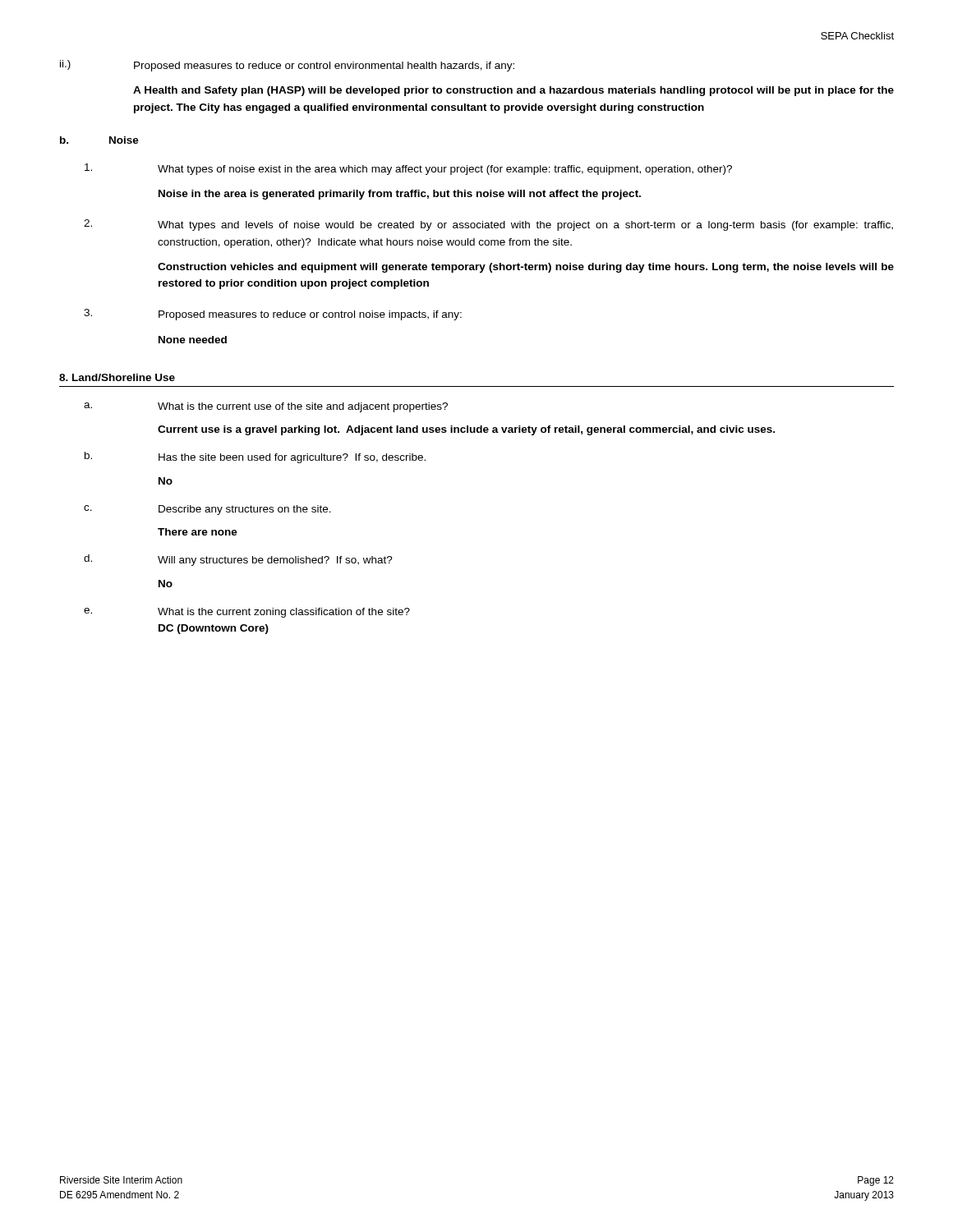Locate the block of text that opens with "c. Describe any structures on the site. There"
953x1232 pixels.
[x=207, y=510]
